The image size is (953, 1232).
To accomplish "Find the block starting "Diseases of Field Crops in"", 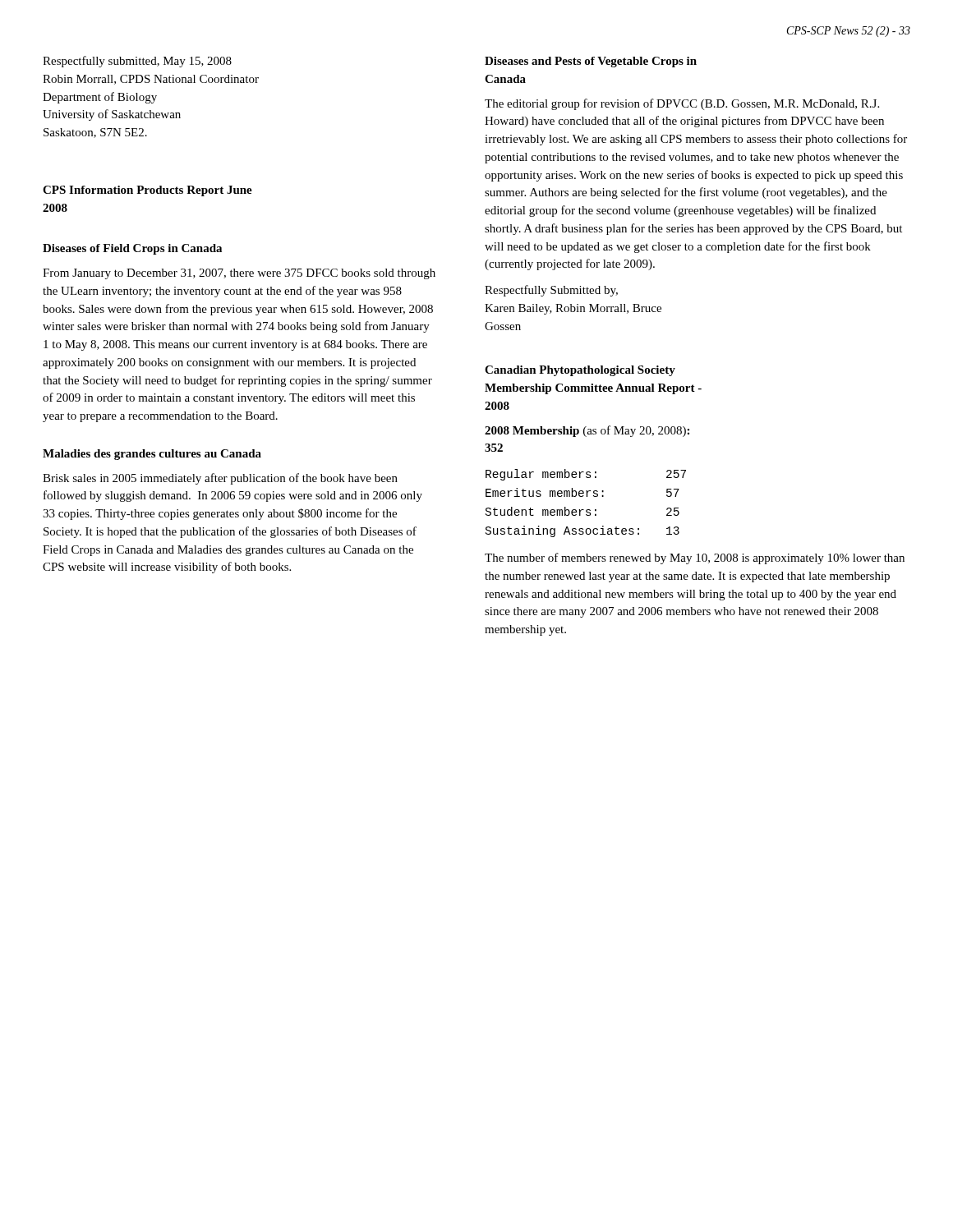I will coord(132,248).
